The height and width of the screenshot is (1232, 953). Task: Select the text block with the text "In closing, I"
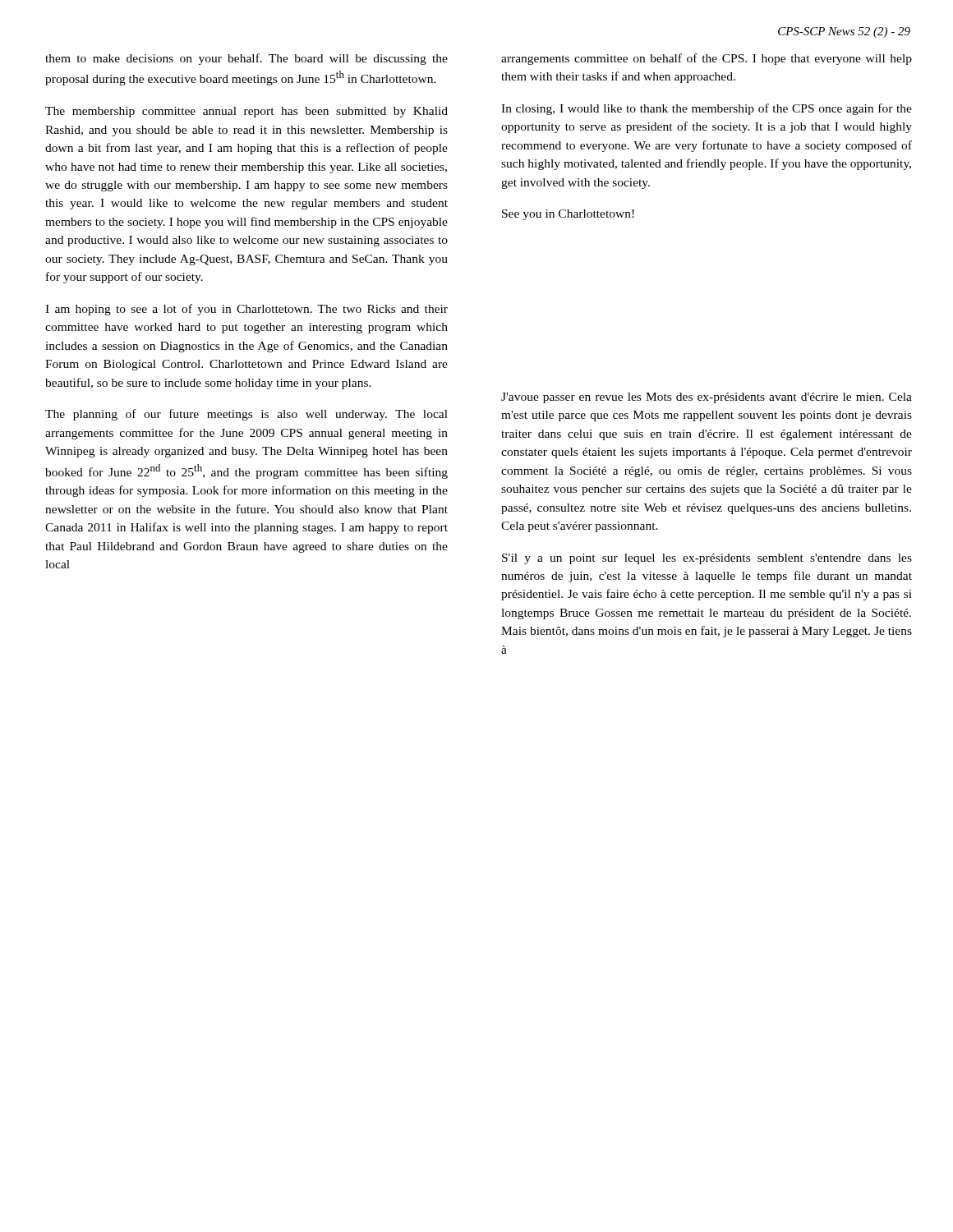coord(707,145)
